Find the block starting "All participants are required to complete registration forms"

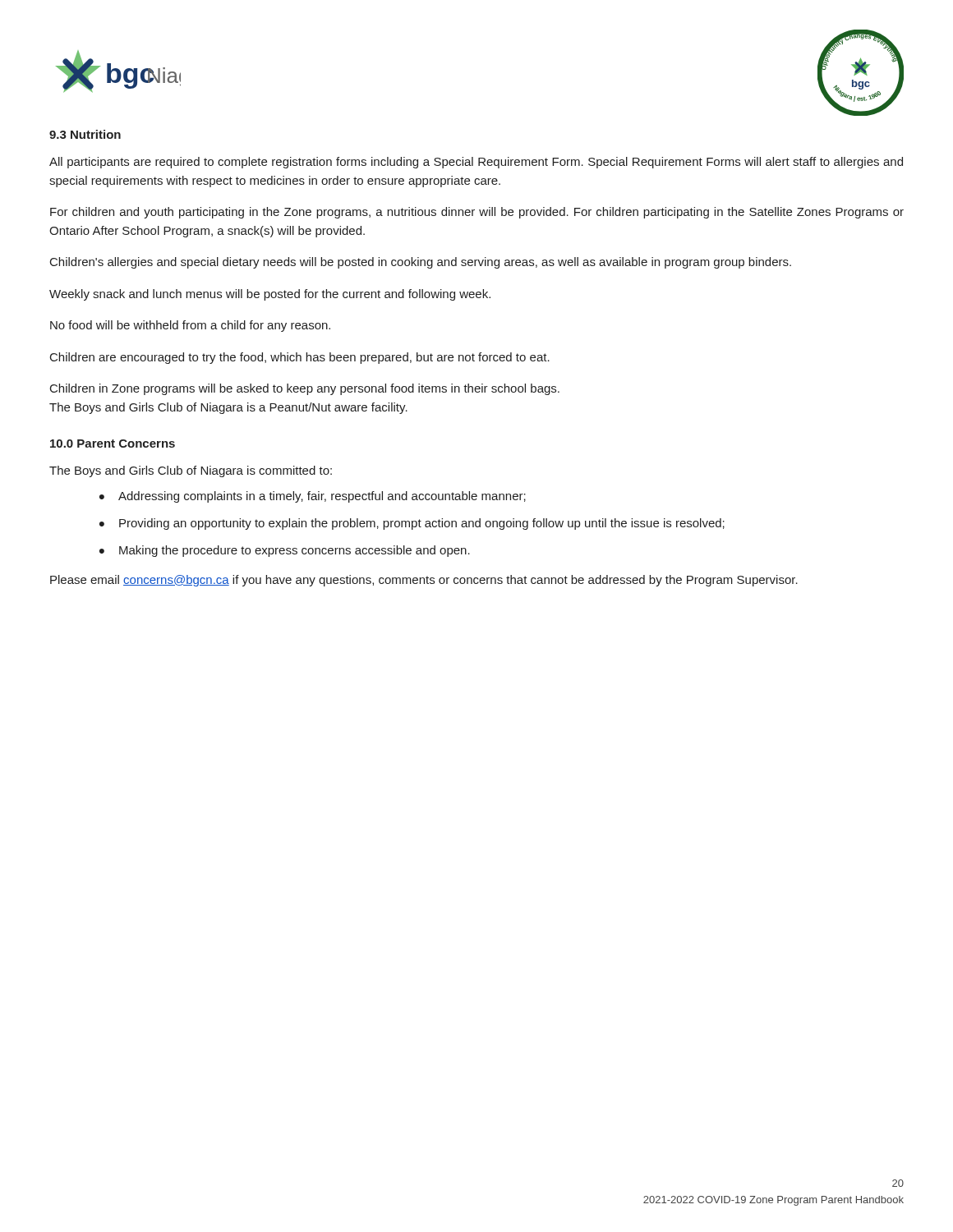pos(476,171)
